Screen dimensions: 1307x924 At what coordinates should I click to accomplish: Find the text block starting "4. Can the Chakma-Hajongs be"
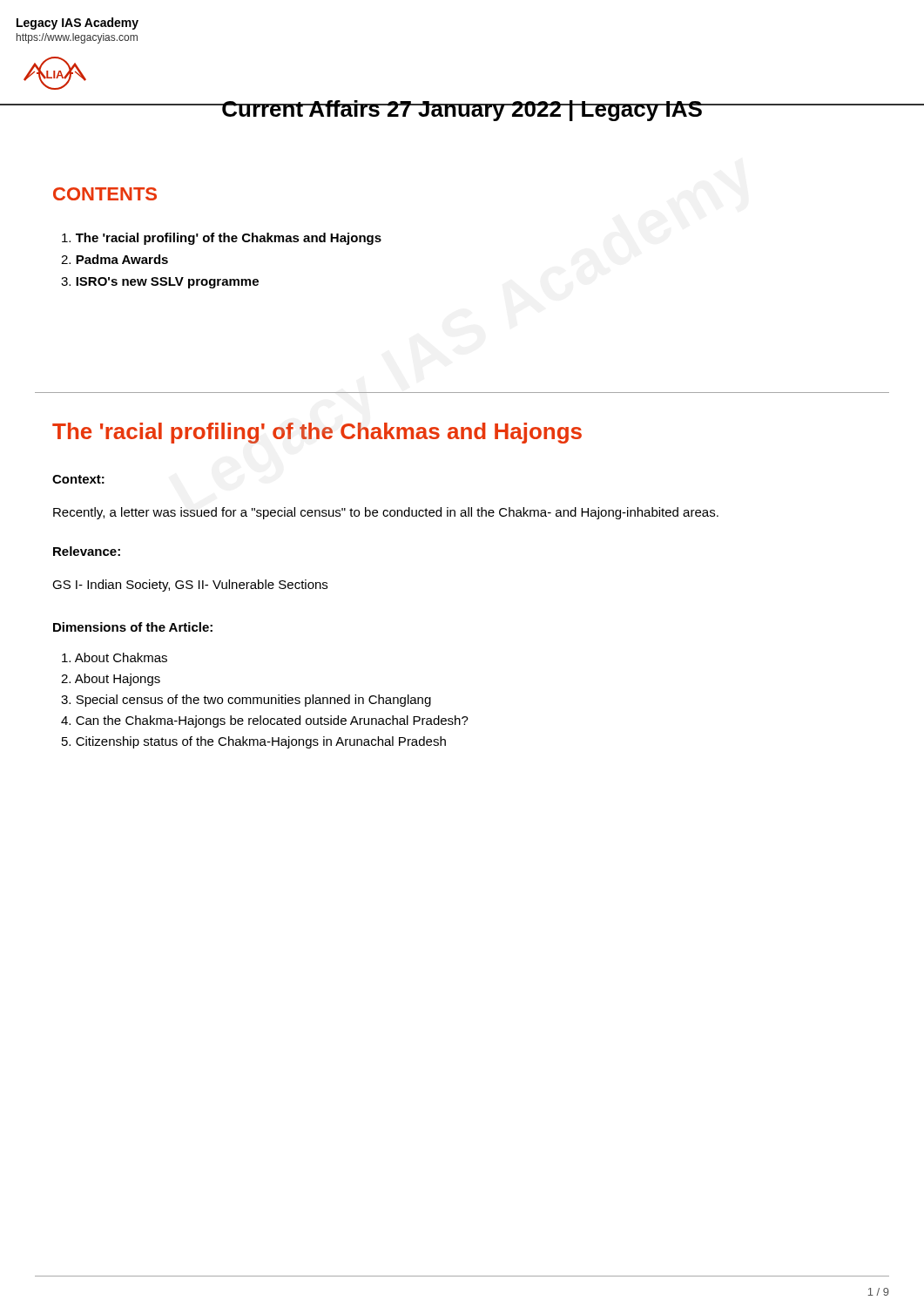[x=265, y=720]
